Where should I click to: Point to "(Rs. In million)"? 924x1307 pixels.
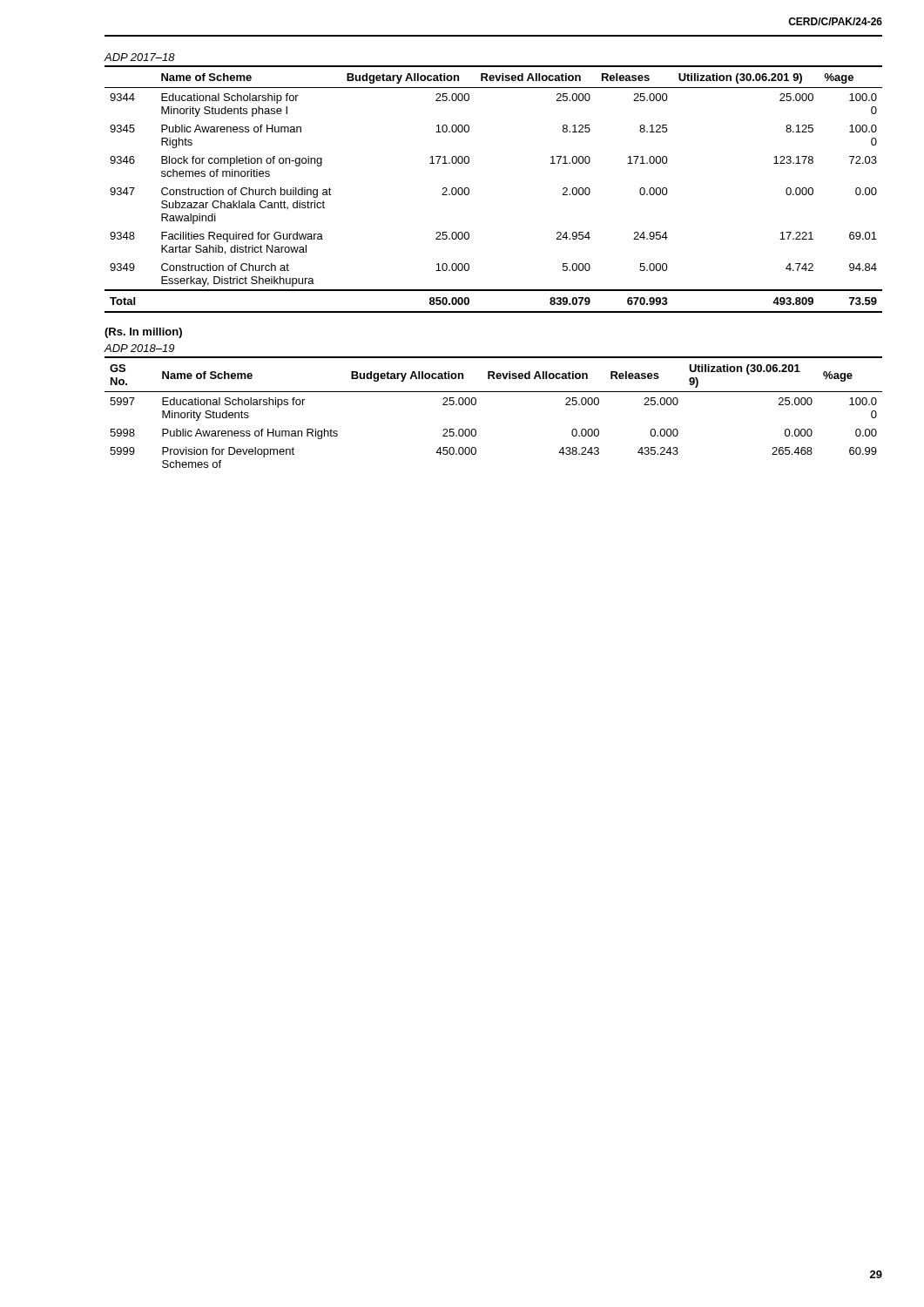coord(143,332)
